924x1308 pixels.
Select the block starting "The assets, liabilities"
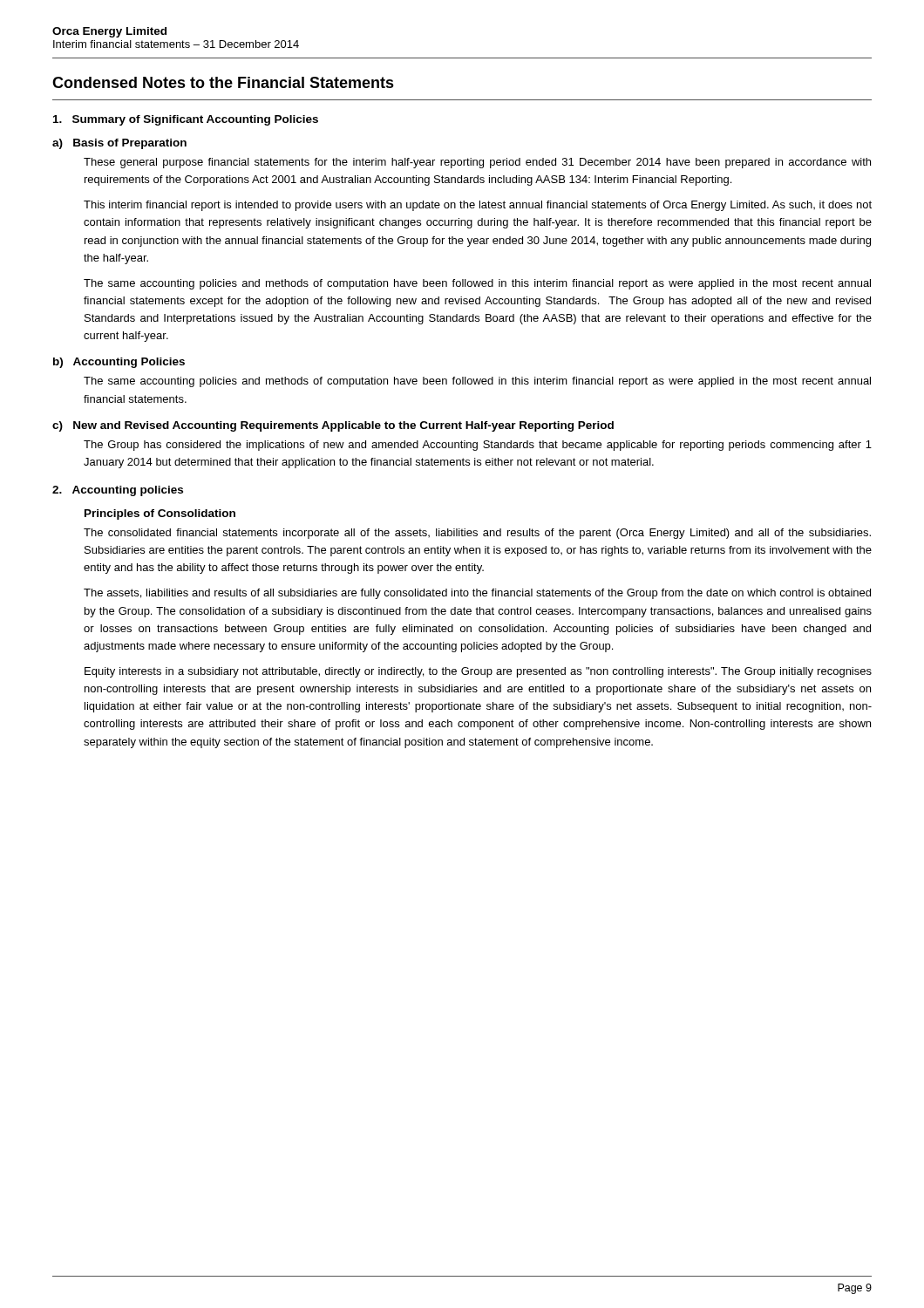tap(478, 619)
